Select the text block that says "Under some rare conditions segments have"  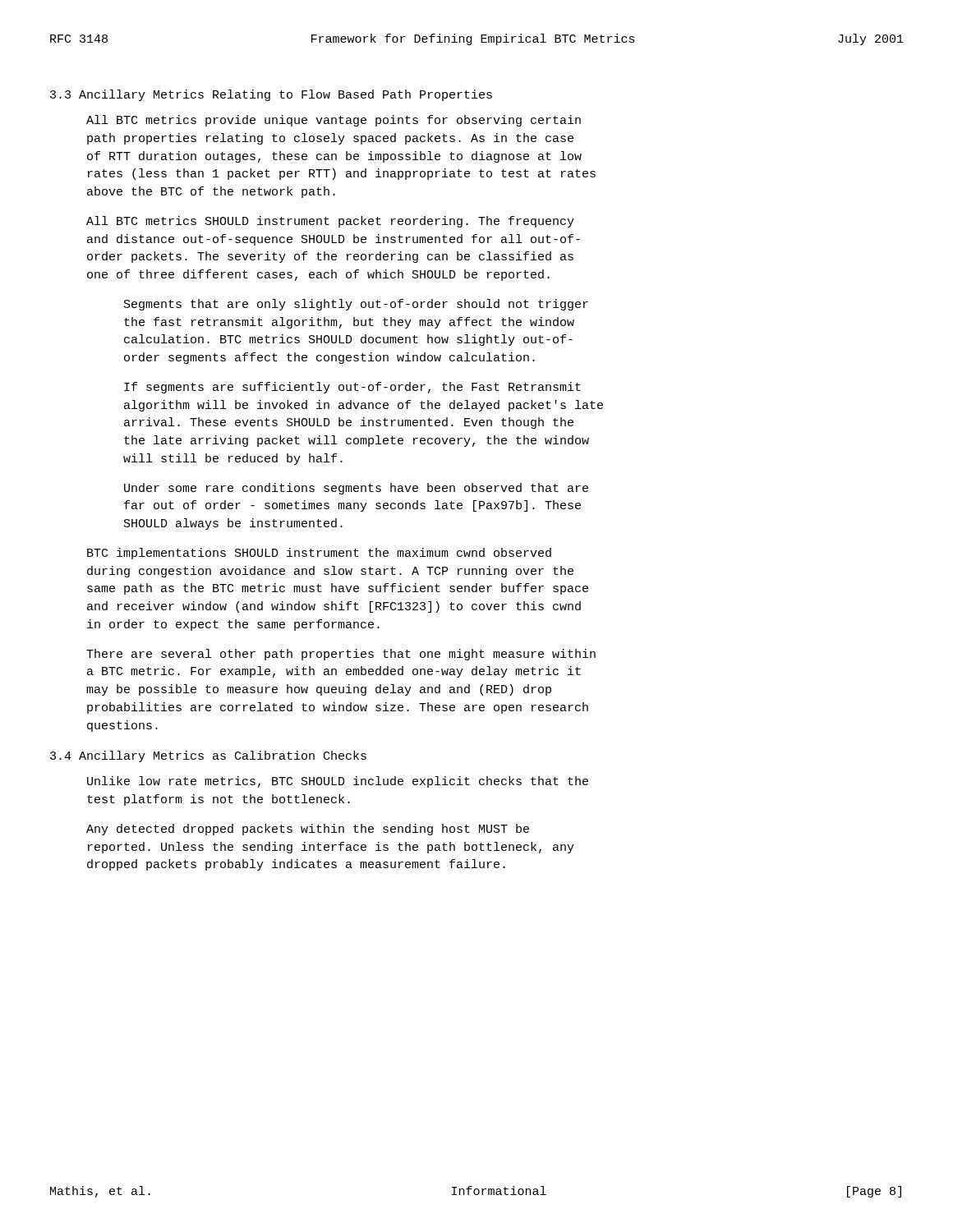click(x=356, y=507)
